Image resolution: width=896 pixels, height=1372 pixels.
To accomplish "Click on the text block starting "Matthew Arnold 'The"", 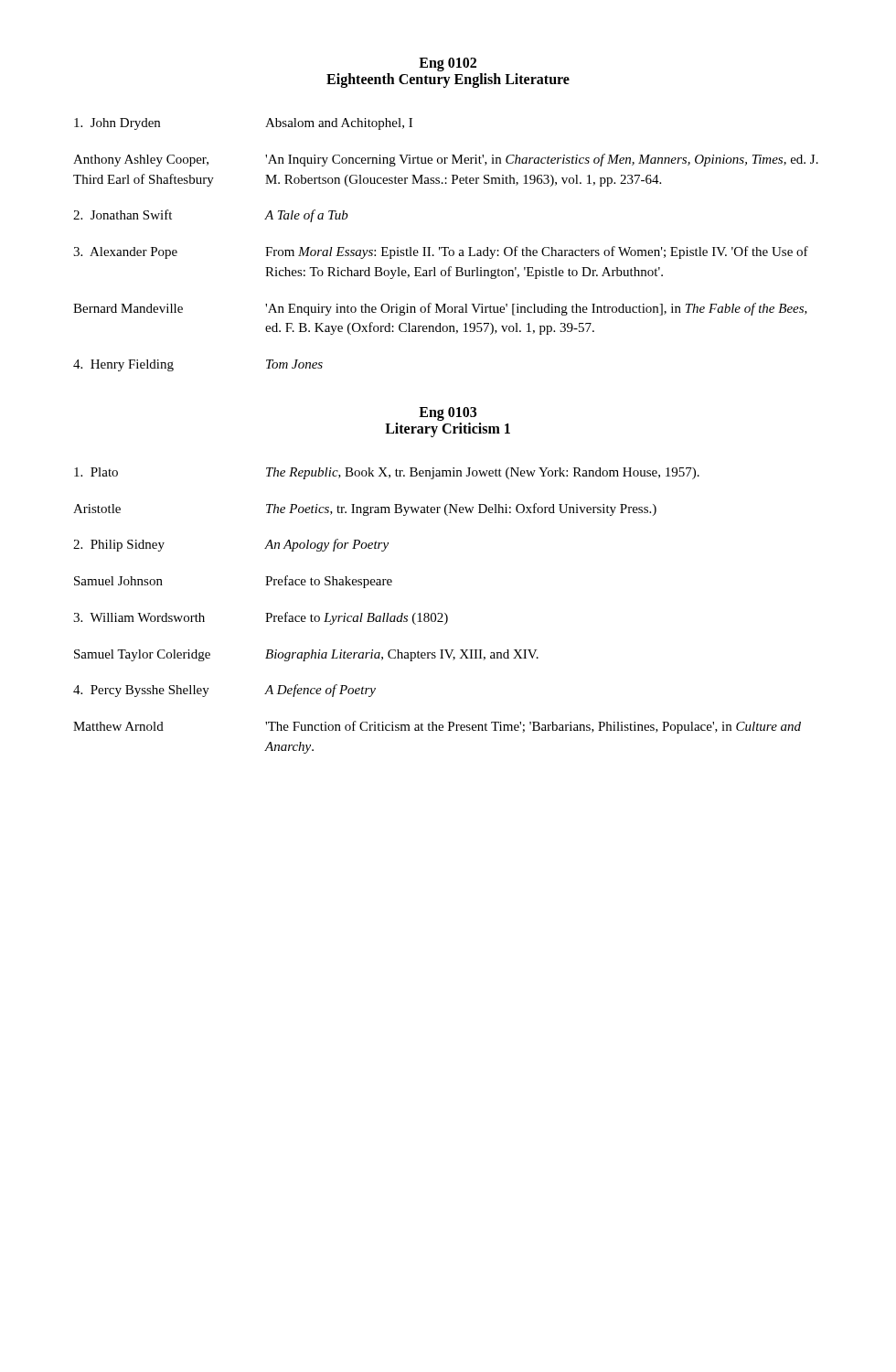I will tap(448, 737).
